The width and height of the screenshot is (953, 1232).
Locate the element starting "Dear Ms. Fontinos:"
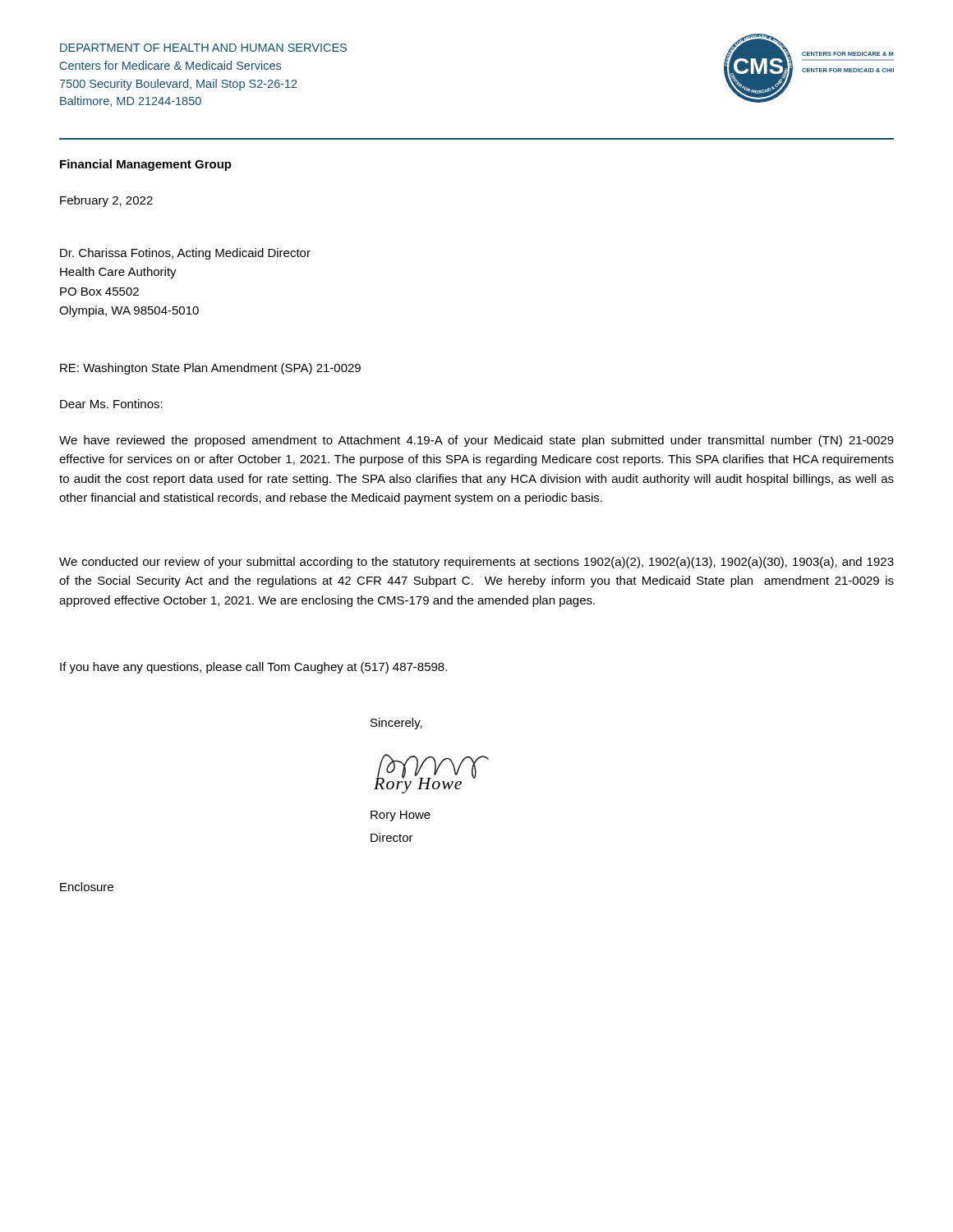click(111, 404)
